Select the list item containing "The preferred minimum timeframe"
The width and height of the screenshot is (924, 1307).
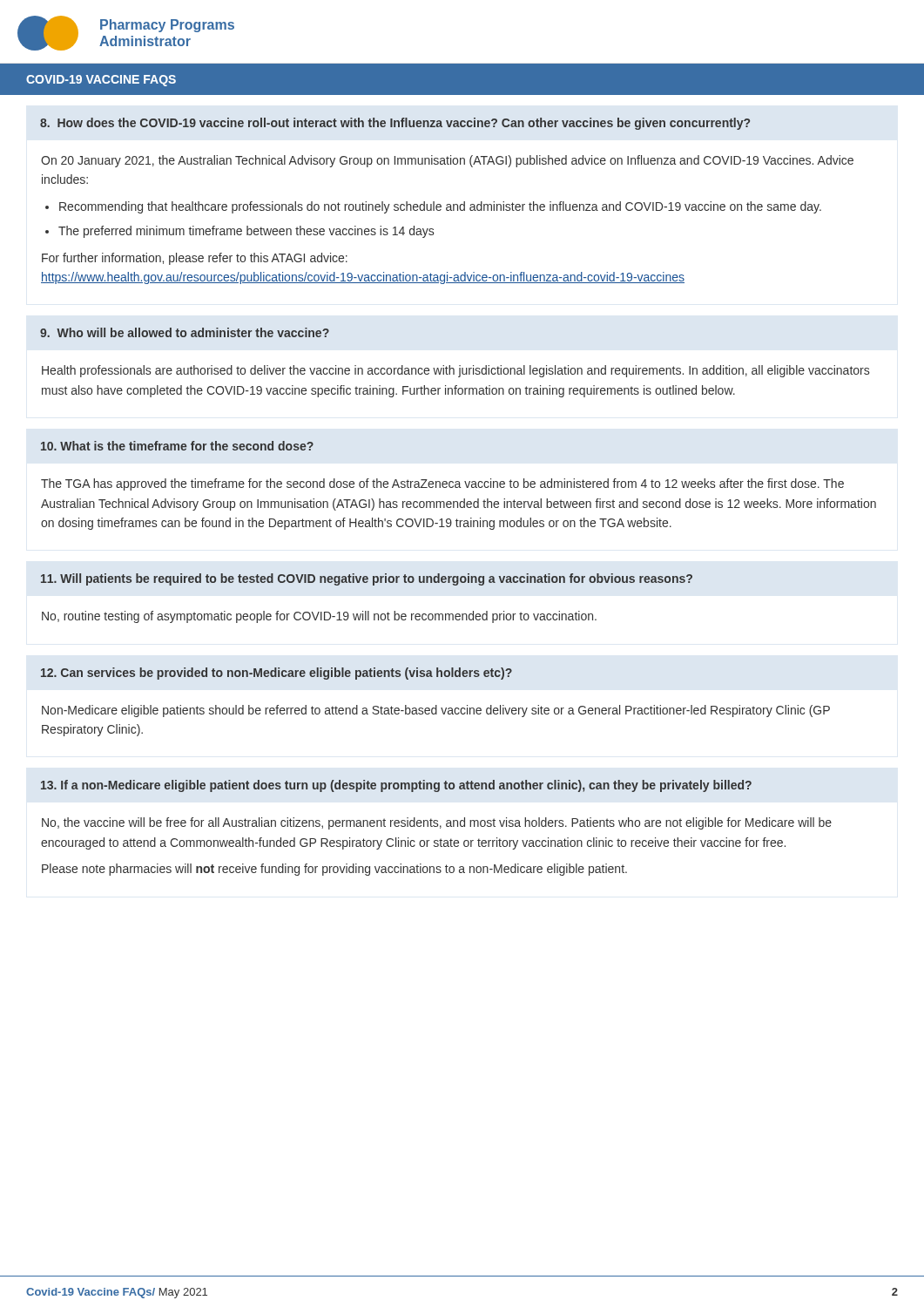pos(246,231)
